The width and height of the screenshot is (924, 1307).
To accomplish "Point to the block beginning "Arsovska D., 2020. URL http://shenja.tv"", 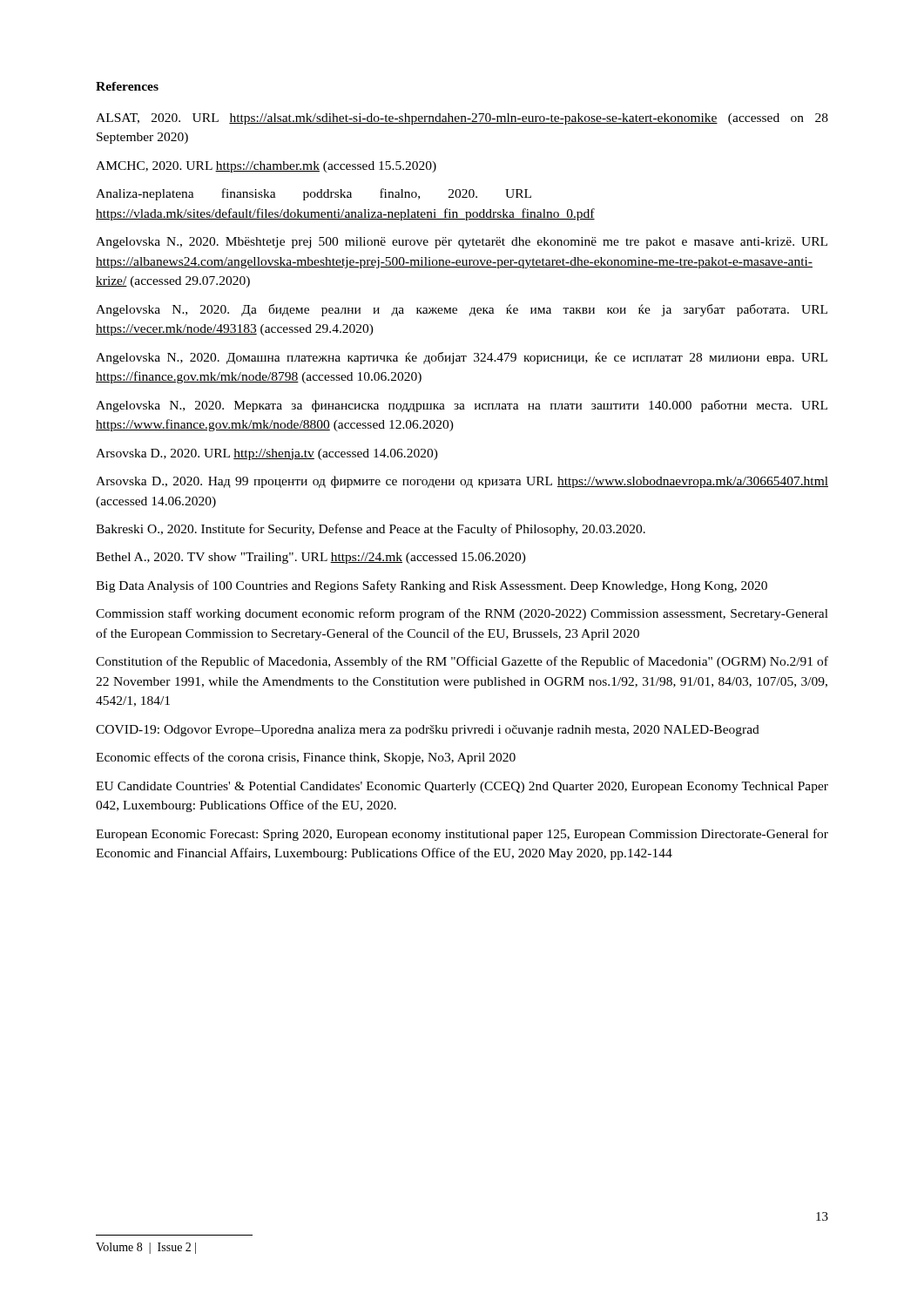I will 267,452.
